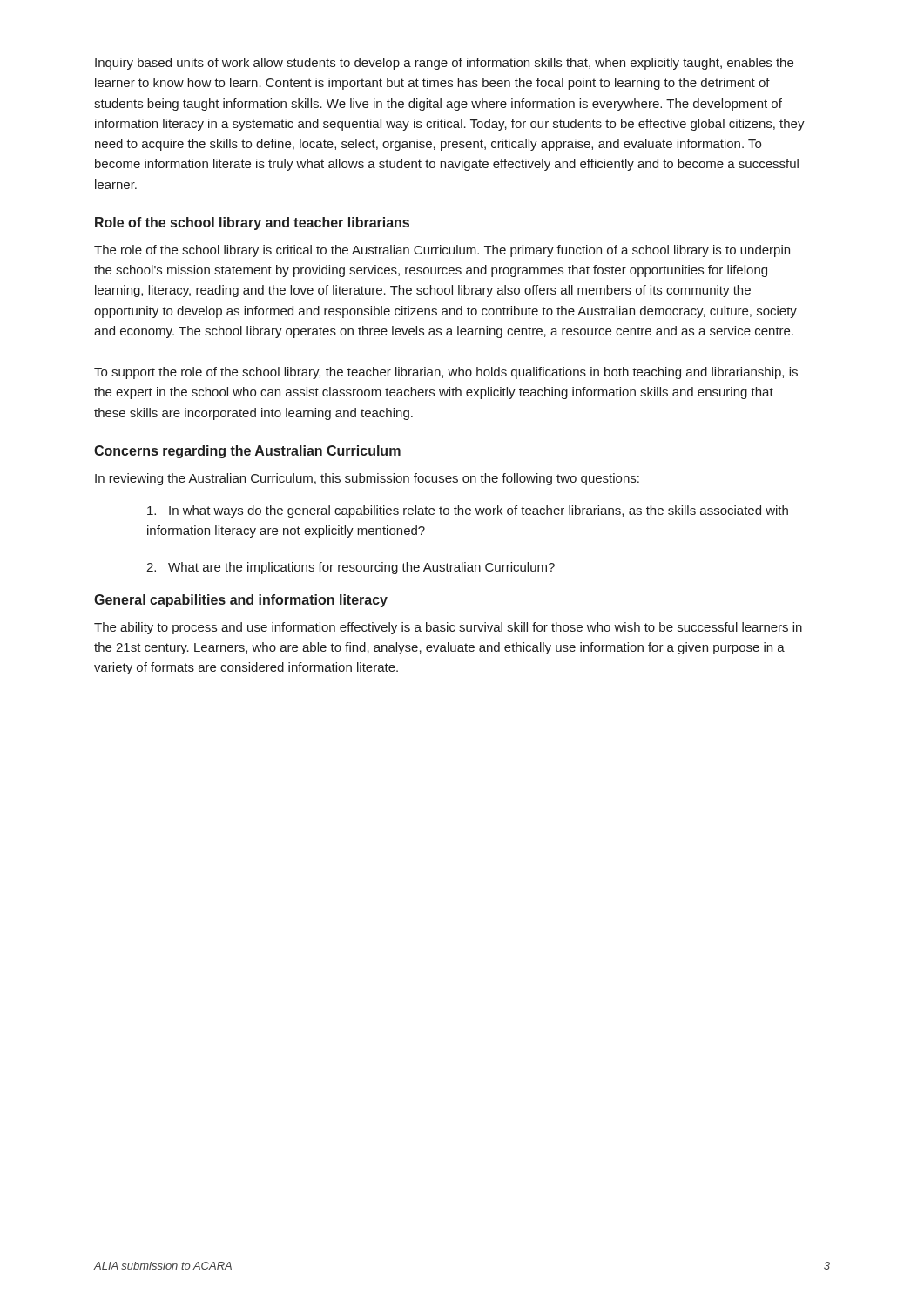Point to the block beginning "To support the role of the school"
This screenshot has width=924, height=1307.
pyautogui.click(x=446, y=392)
